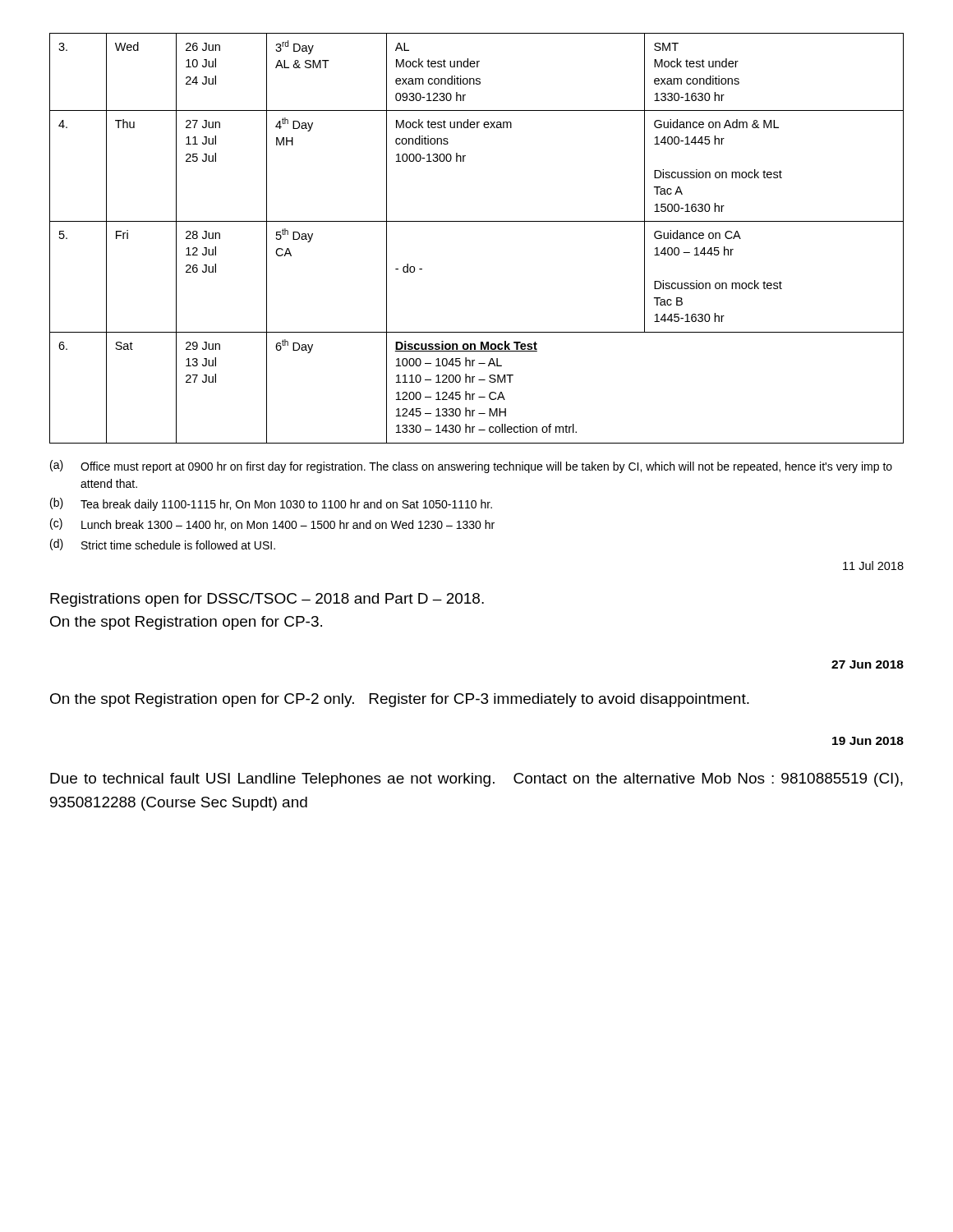This screenshot has width=953, height=1232.
Task: Navigate to the text block starting "Registrations open for DSSC/TSOC"
Action: 267,610
